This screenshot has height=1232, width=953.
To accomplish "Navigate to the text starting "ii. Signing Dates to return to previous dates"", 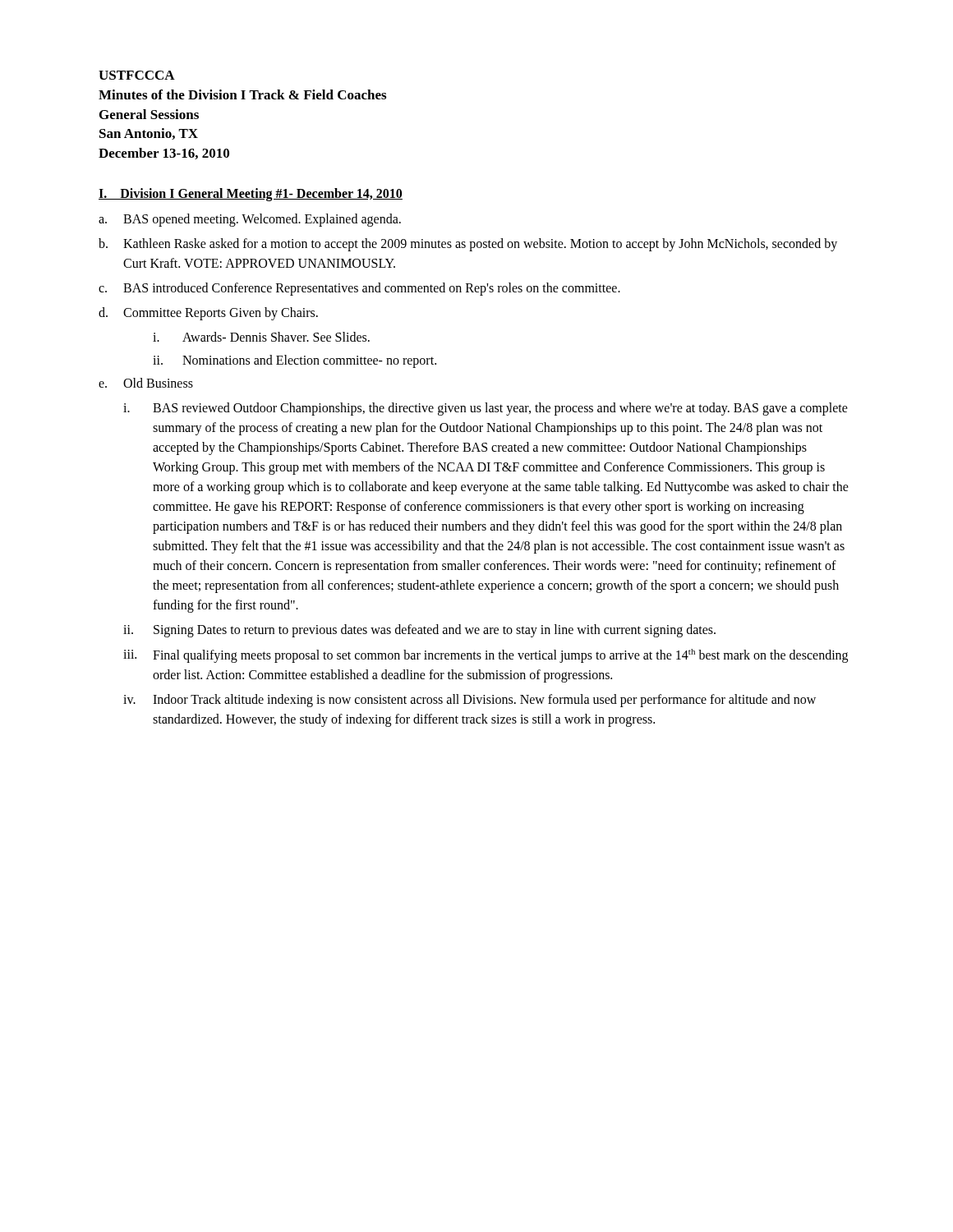I will tap(489, 630).
